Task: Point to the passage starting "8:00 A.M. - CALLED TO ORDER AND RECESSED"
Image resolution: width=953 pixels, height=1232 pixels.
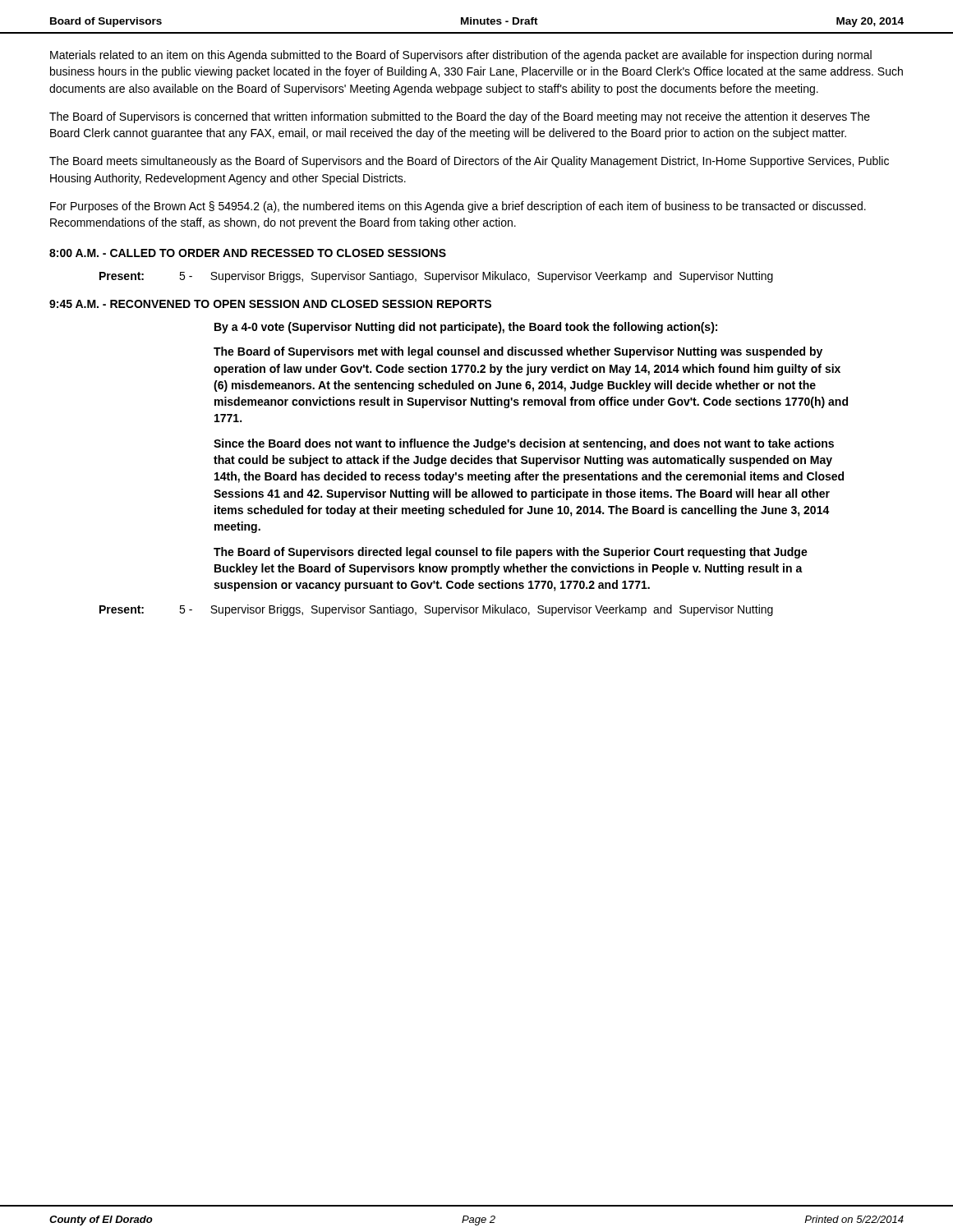Action: pyautogui.click(x=248, y=253)
